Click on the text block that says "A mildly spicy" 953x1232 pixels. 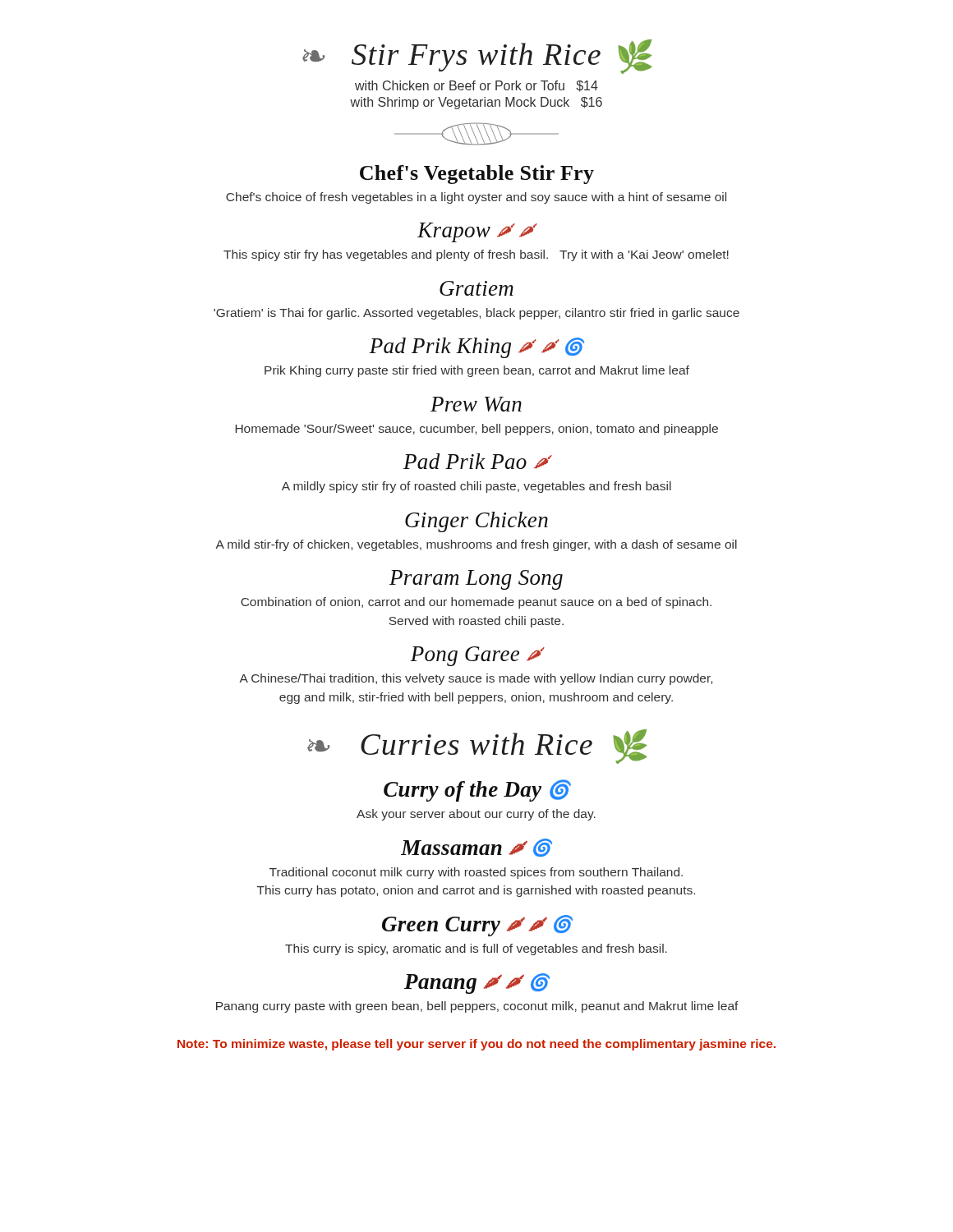coord(476,487)
